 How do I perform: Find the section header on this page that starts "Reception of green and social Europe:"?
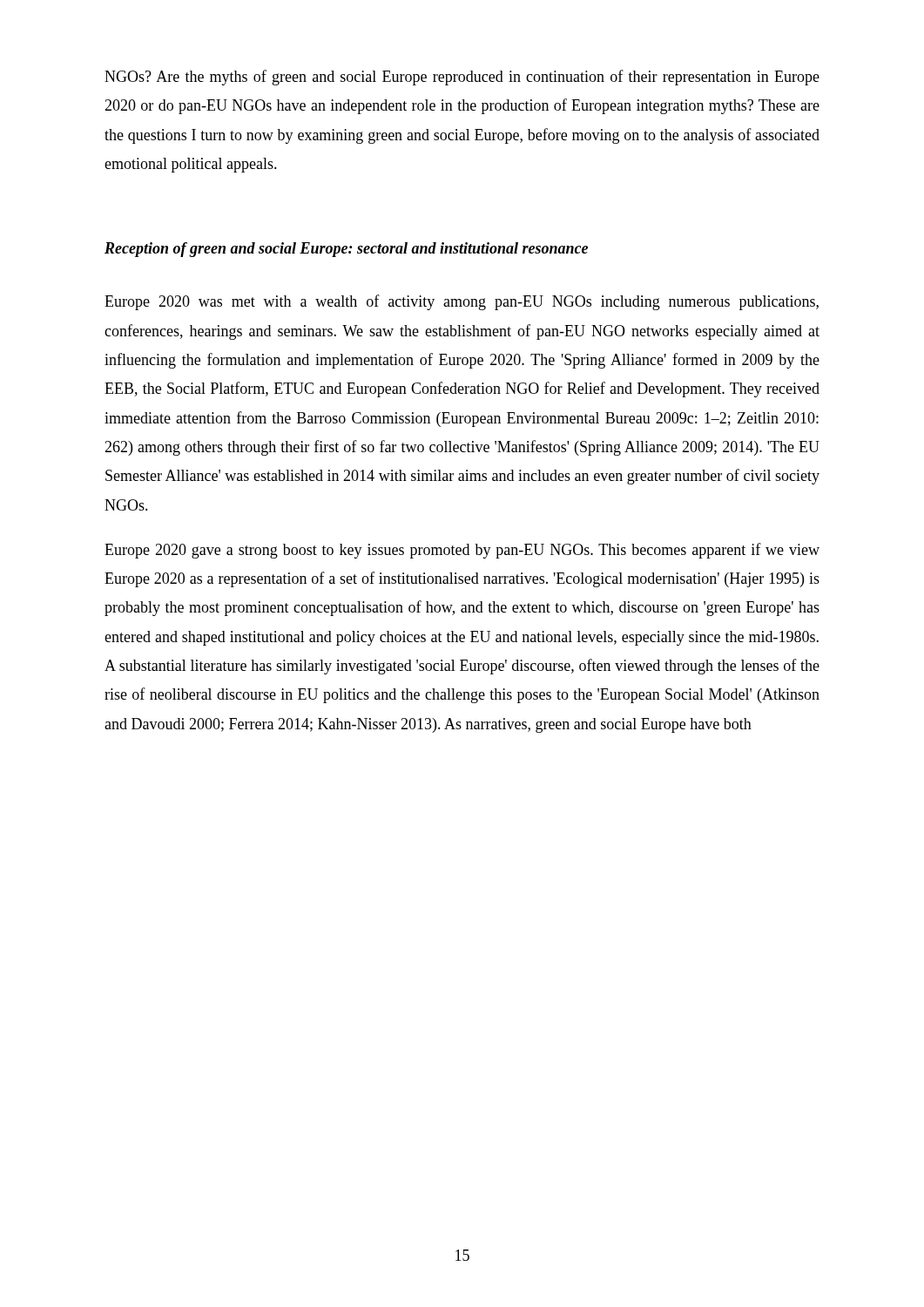pyautogui.click(x=346, y=249)
